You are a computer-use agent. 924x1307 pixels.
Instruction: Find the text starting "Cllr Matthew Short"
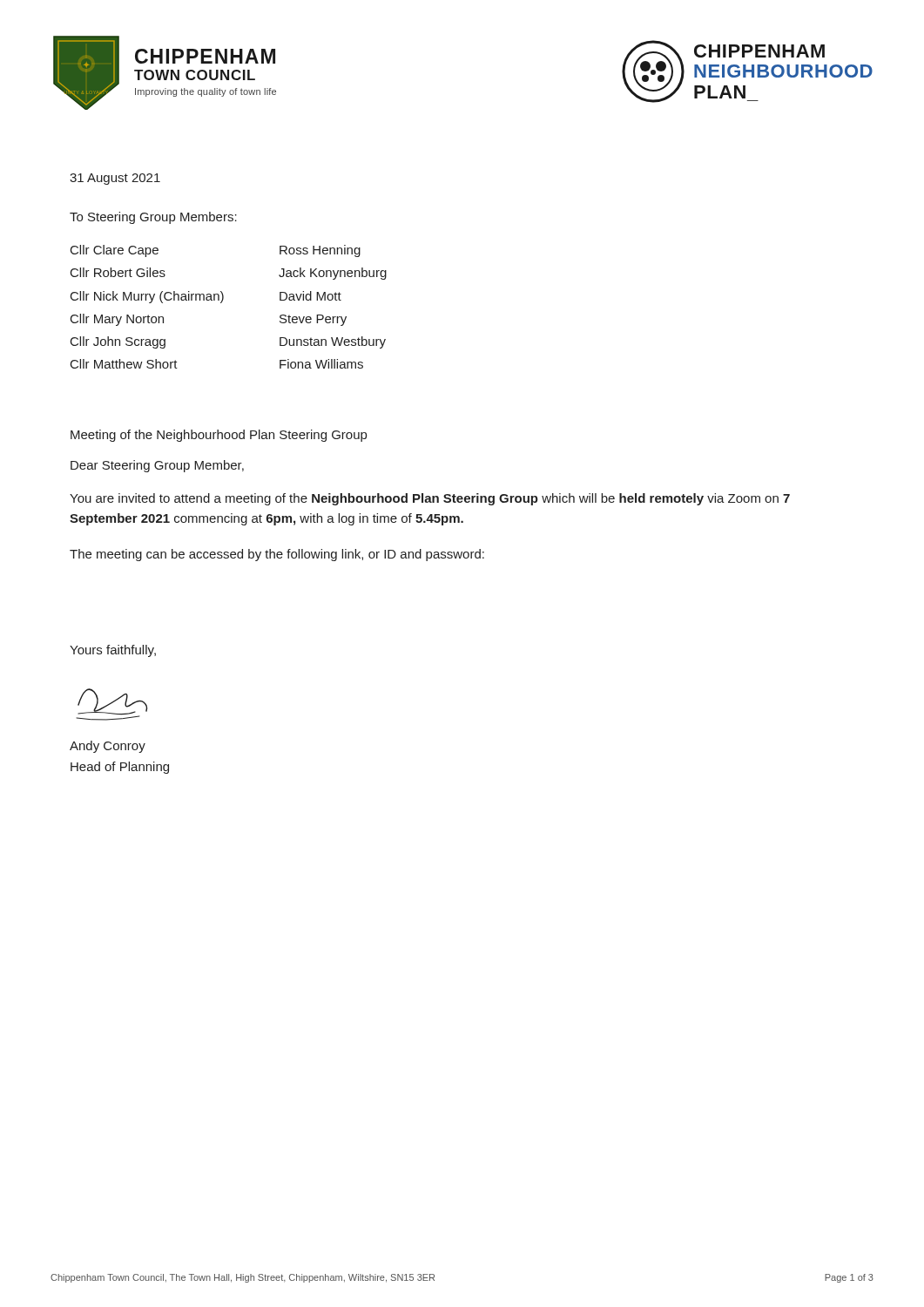coord(123,364)
